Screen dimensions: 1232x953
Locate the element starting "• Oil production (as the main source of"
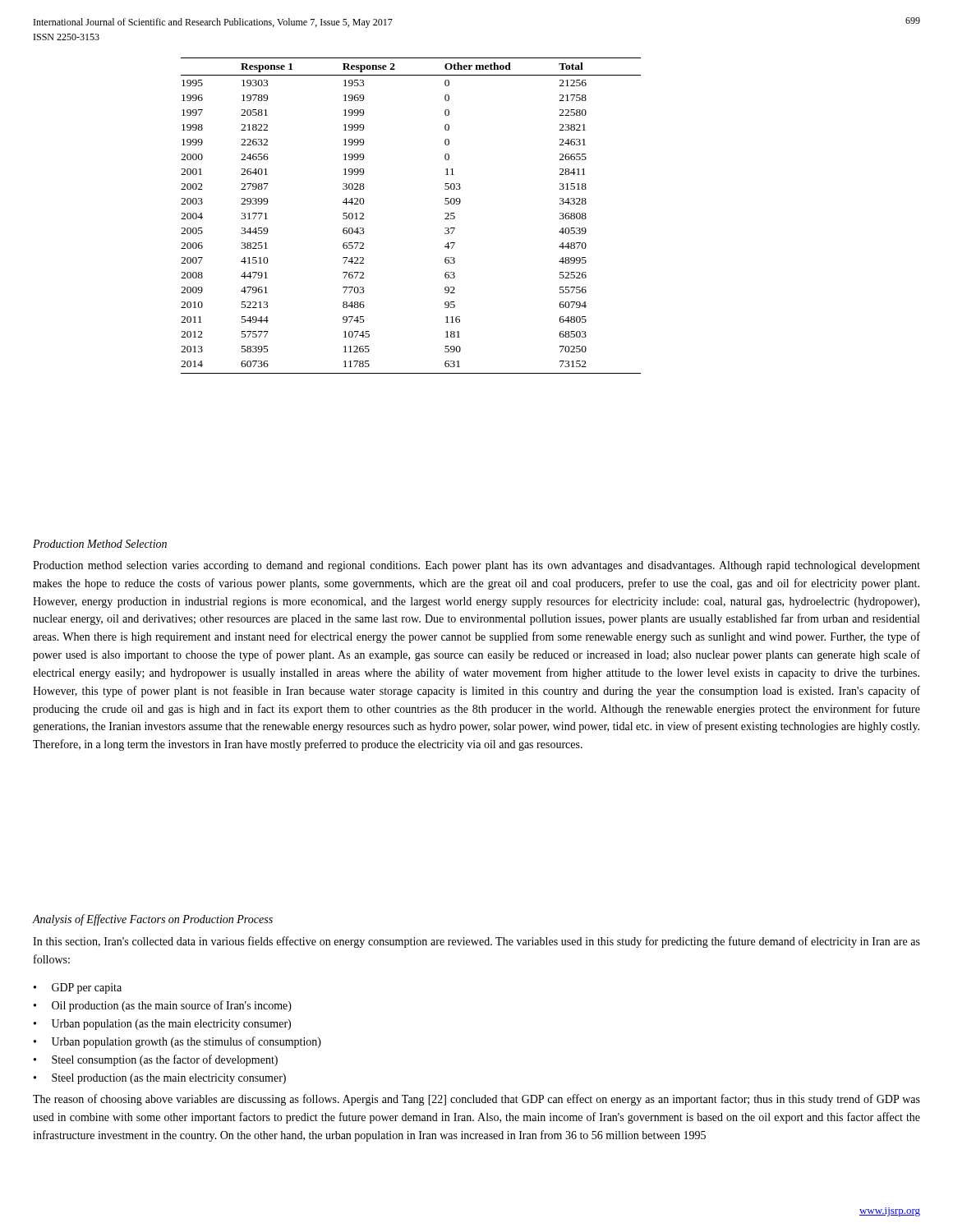coord(162,1006)
